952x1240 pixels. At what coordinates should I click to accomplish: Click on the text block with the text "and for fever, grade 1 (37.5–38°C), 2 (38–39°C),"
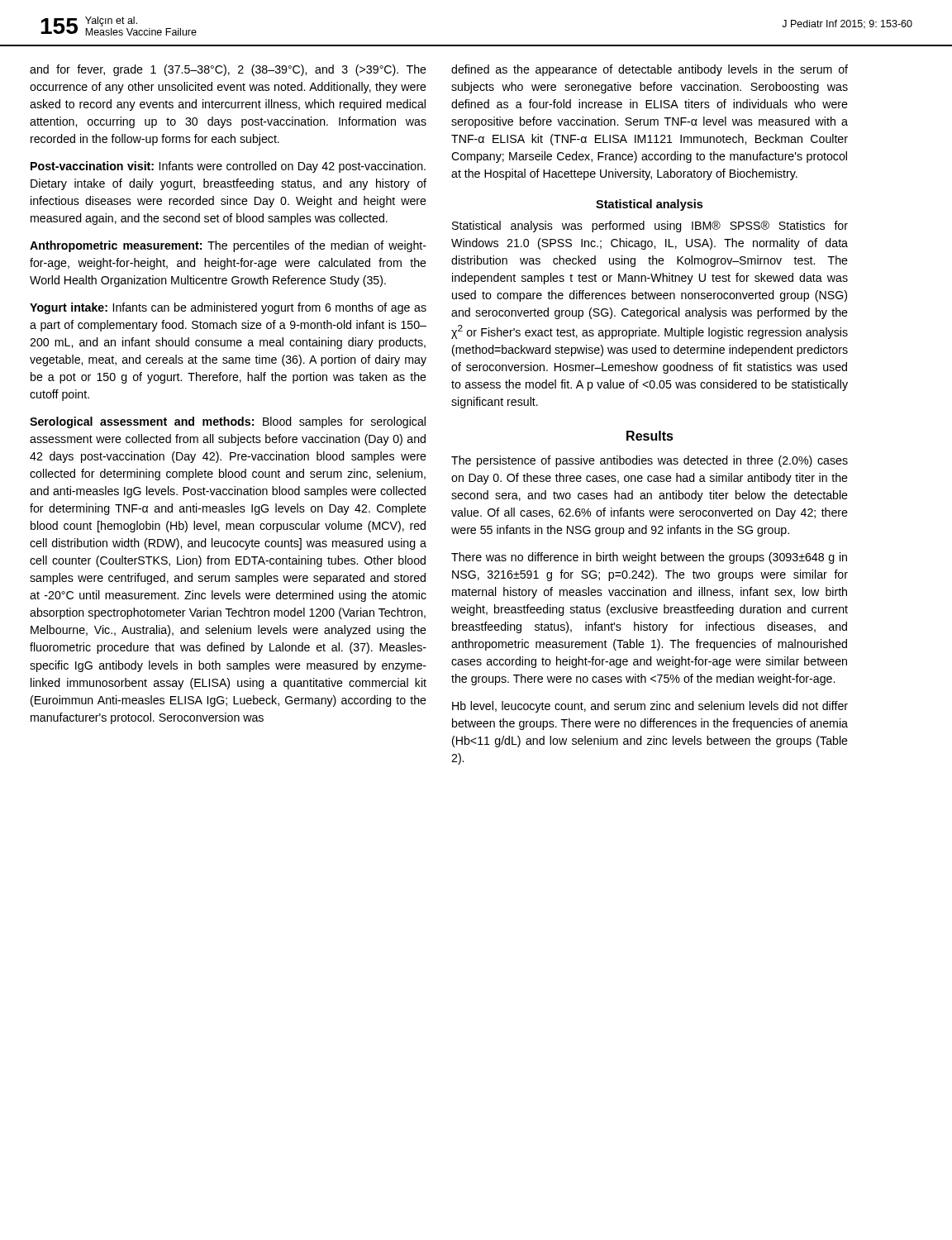(228, 105)
